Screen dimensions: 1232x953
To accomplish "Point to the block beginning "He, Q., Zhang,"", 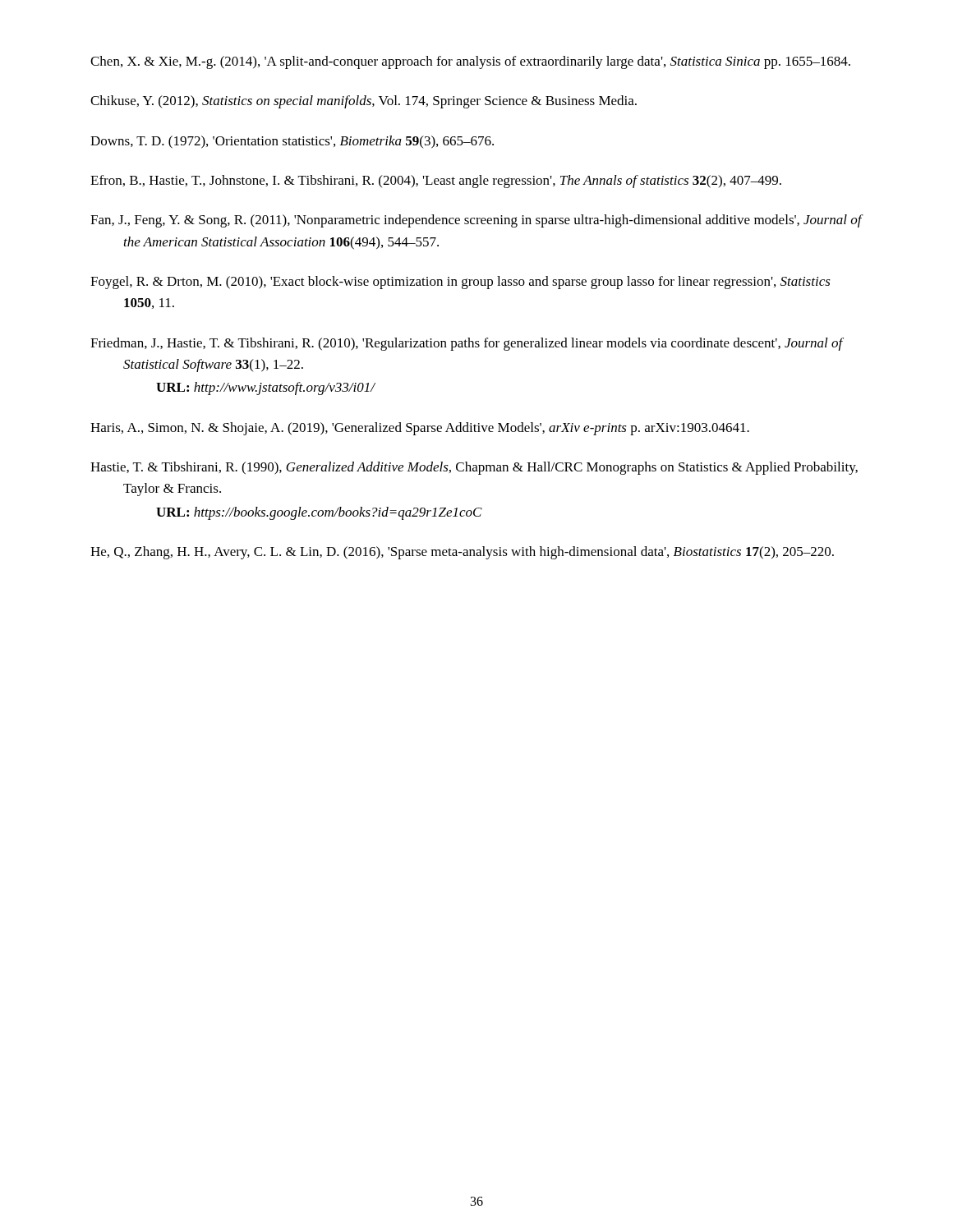I will [x=463, y=552].
